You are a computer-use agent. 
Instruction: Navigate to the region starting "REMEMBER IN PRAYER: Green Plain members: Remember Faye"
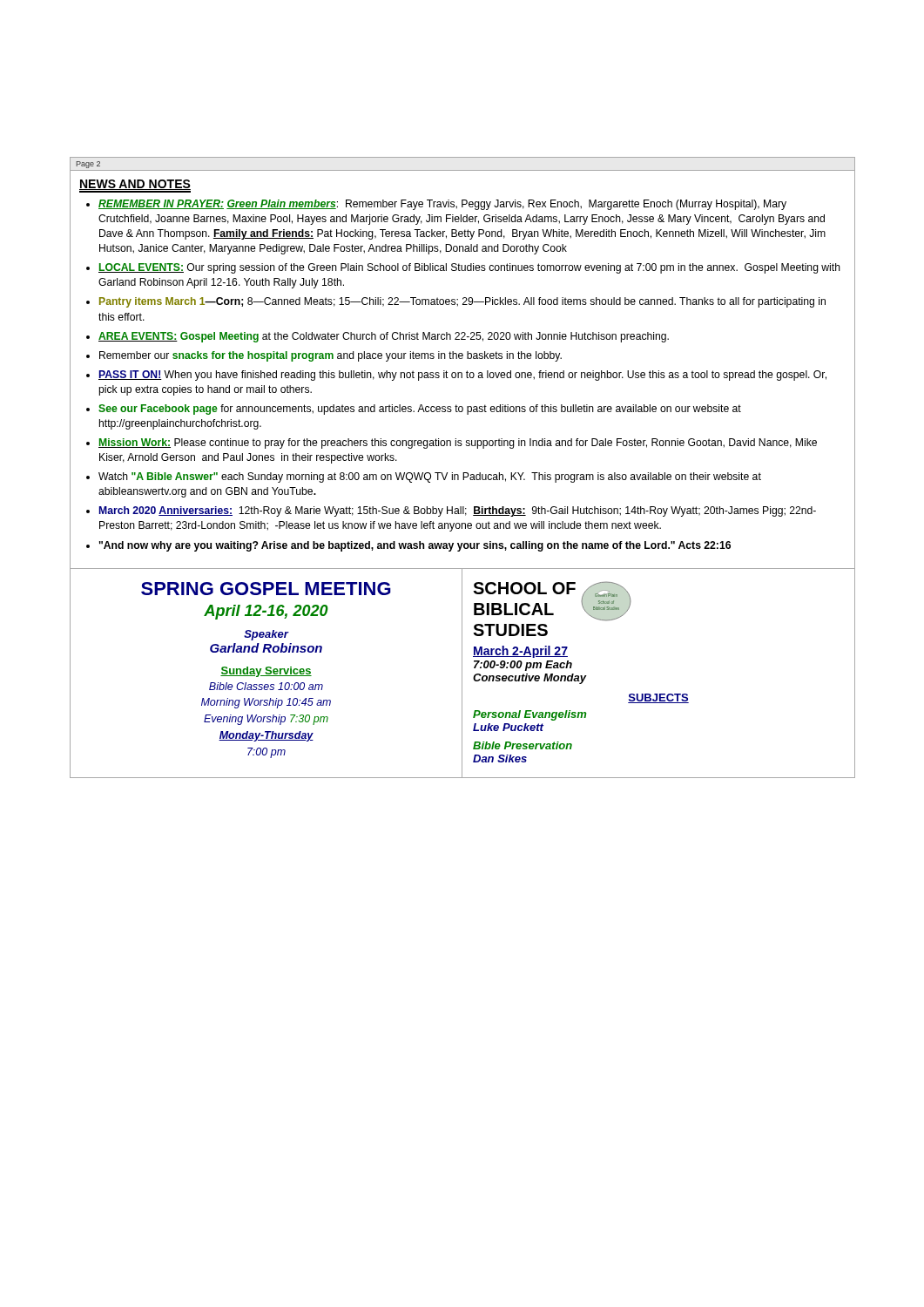(x=462, y=226)
